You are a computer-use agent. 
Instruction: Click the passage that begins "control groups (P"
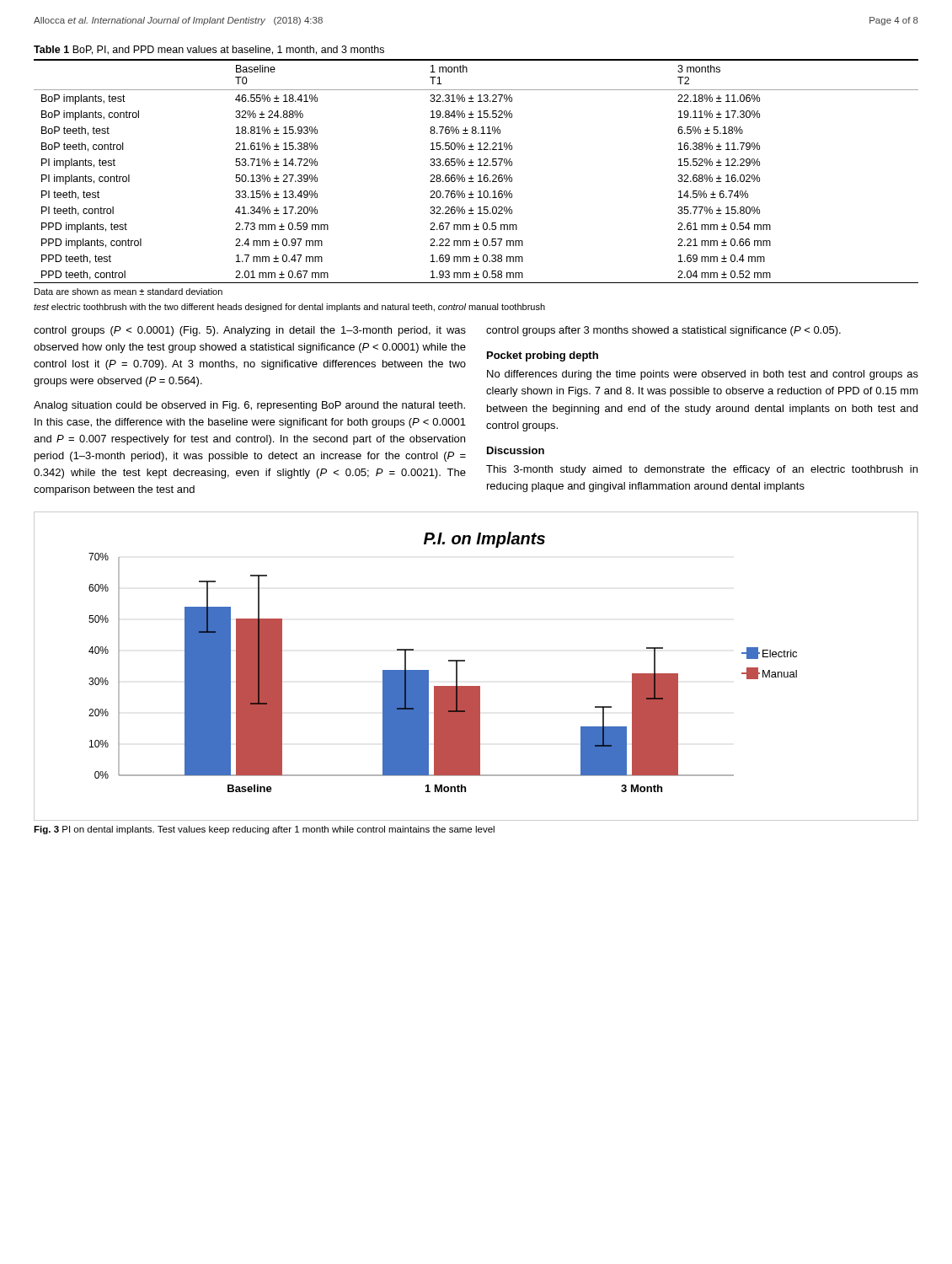[x=250, y=355]
